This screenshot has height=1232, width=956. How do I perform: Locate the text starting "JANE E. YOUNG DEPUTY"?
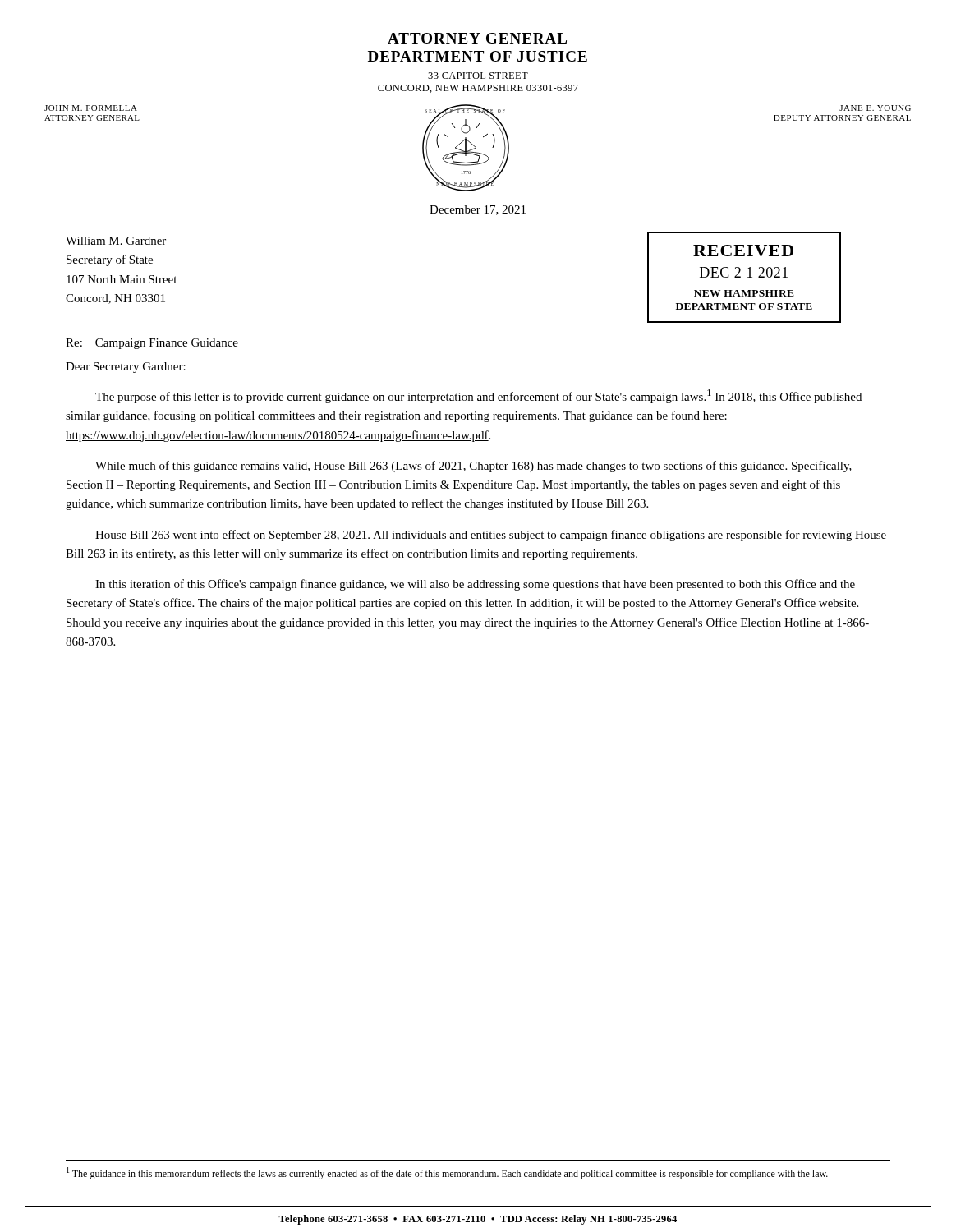[843, 112]
